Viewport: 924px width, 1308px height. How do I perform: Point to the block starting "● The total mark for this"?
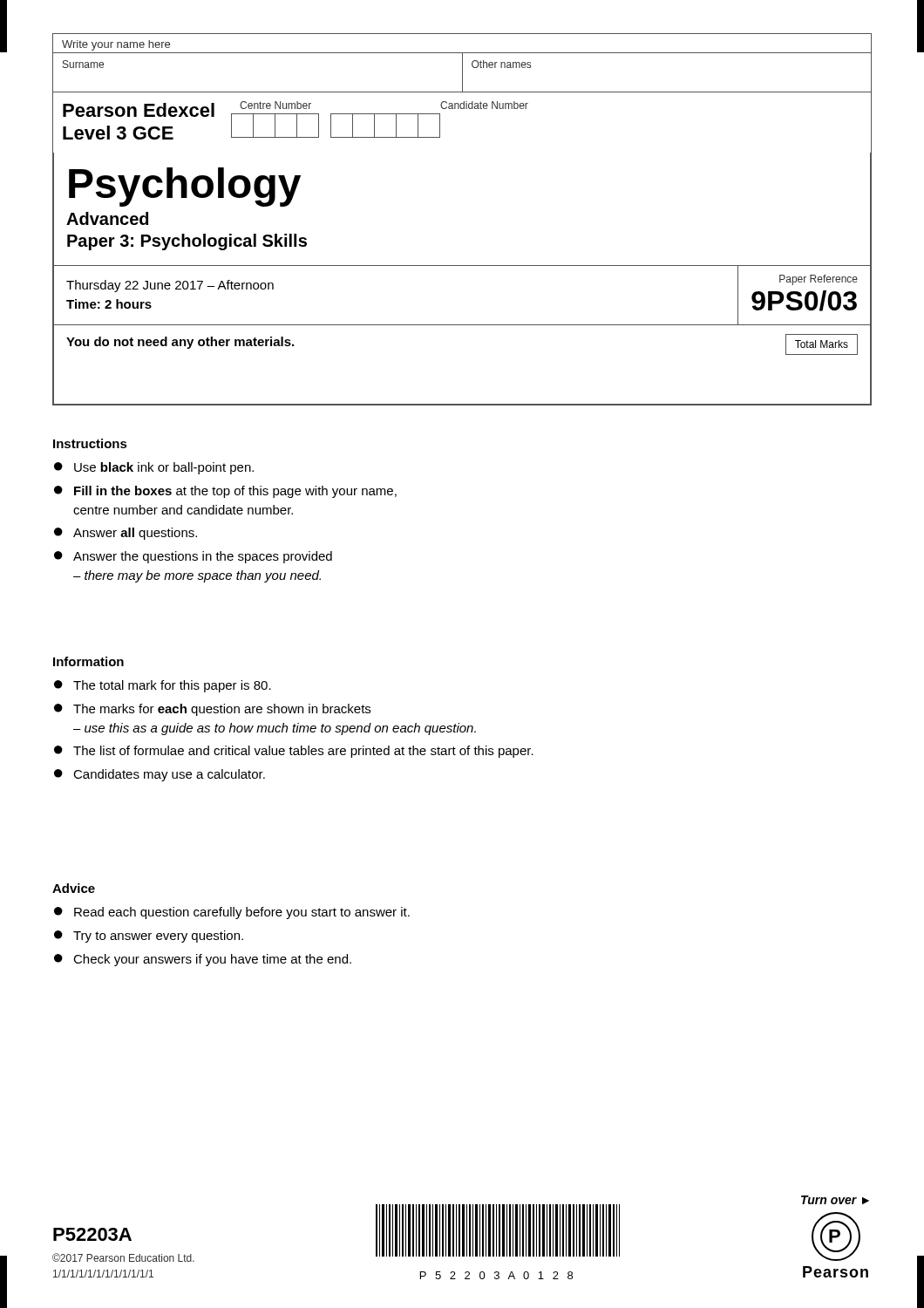[163, 686]
